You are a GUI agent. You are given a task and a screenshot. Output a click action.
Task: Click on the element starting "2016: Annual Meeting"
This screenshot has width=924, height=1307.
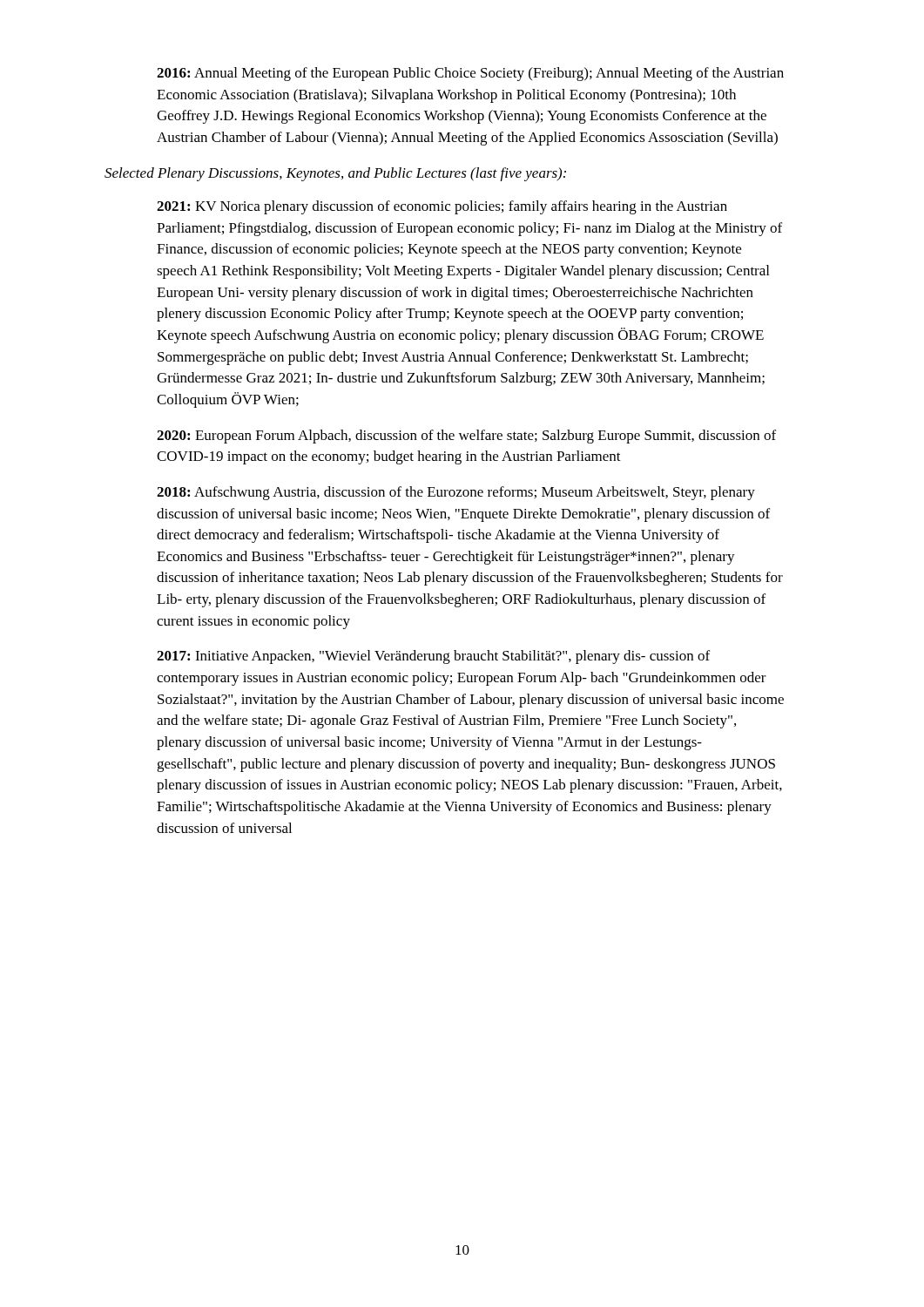pos(470,105)
